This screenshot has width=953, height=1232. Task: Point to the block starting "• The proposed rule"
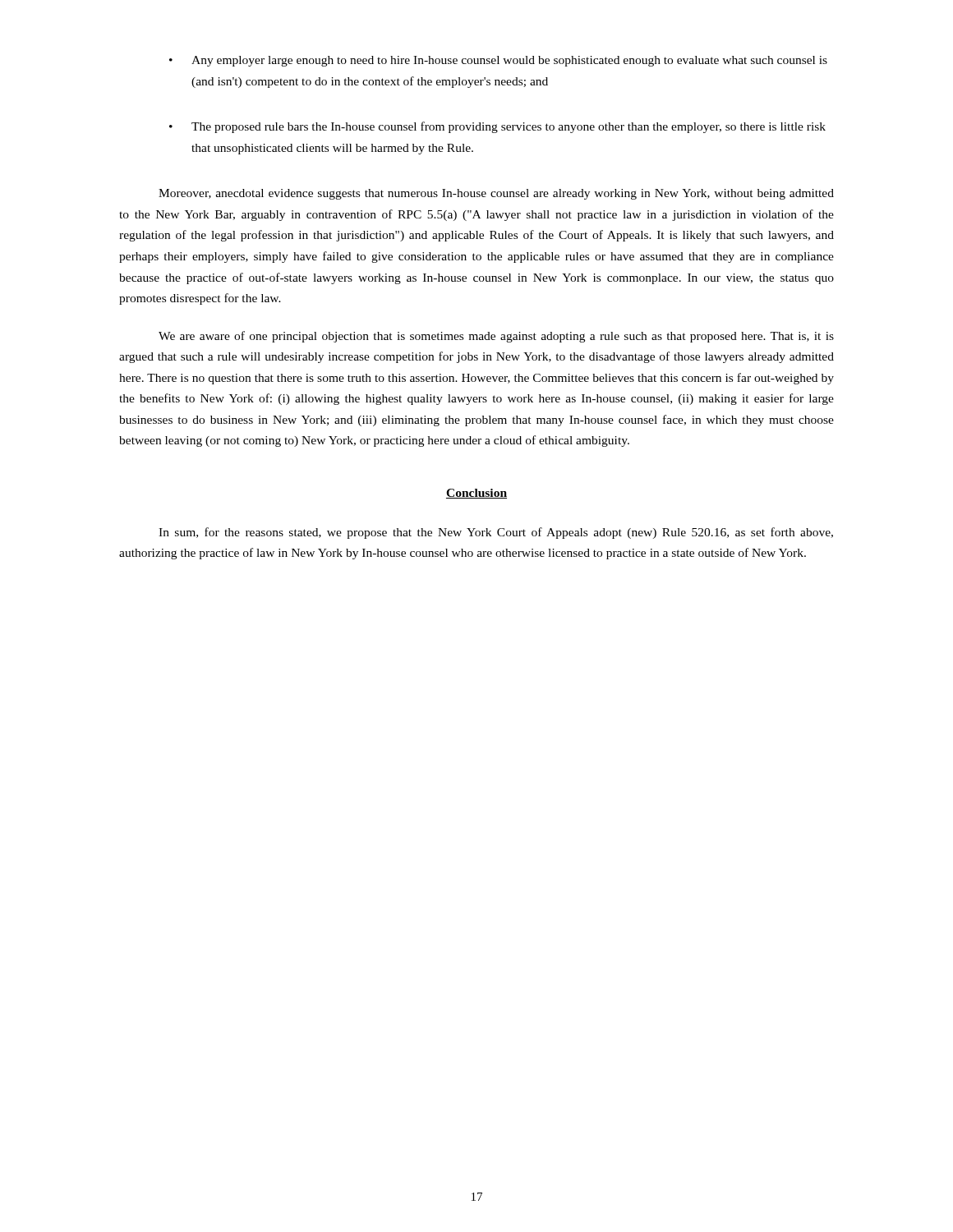click(501, 137)
